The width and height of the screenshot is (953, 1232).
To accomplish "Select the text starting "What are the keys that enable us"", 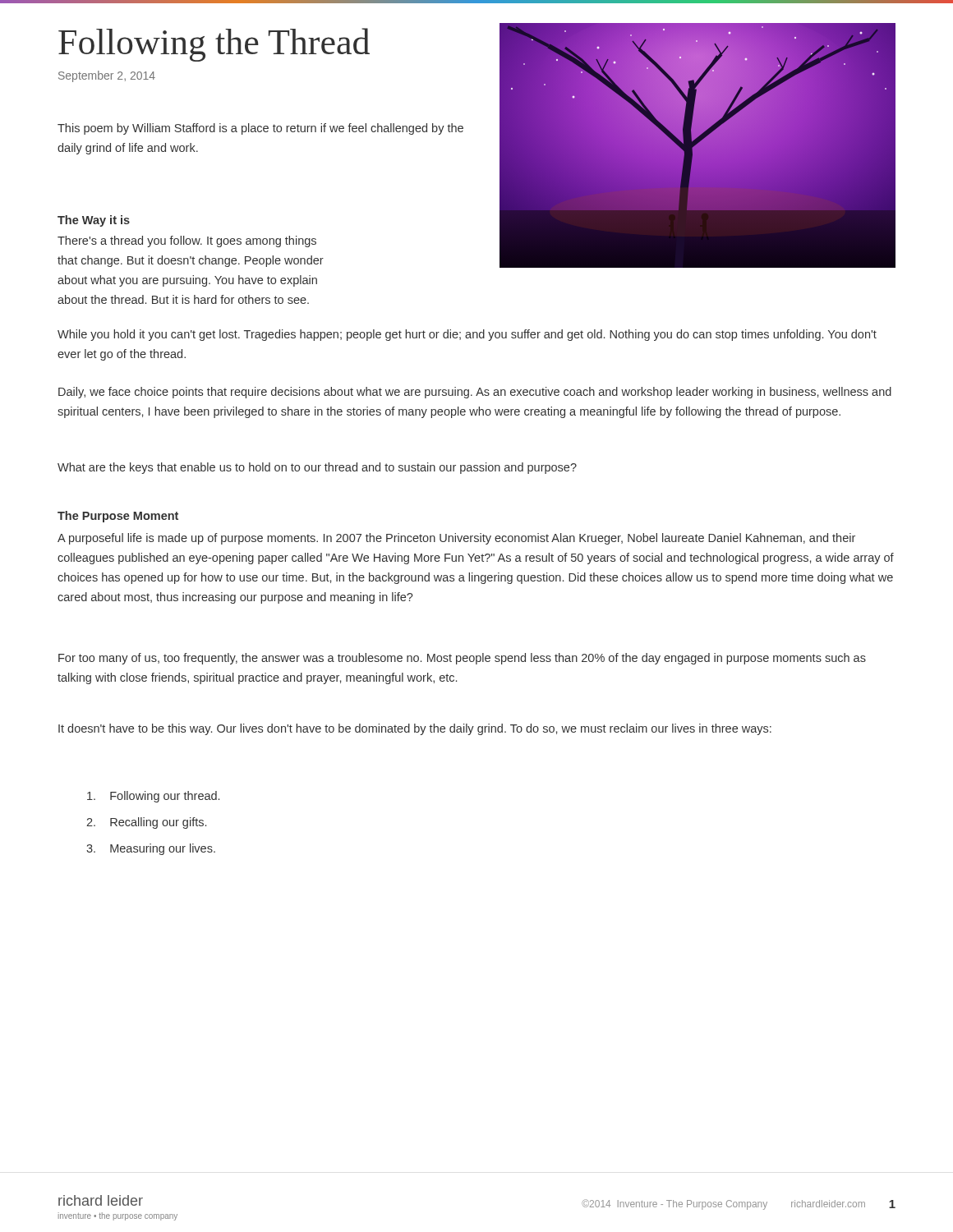I will tap(317, 467).
